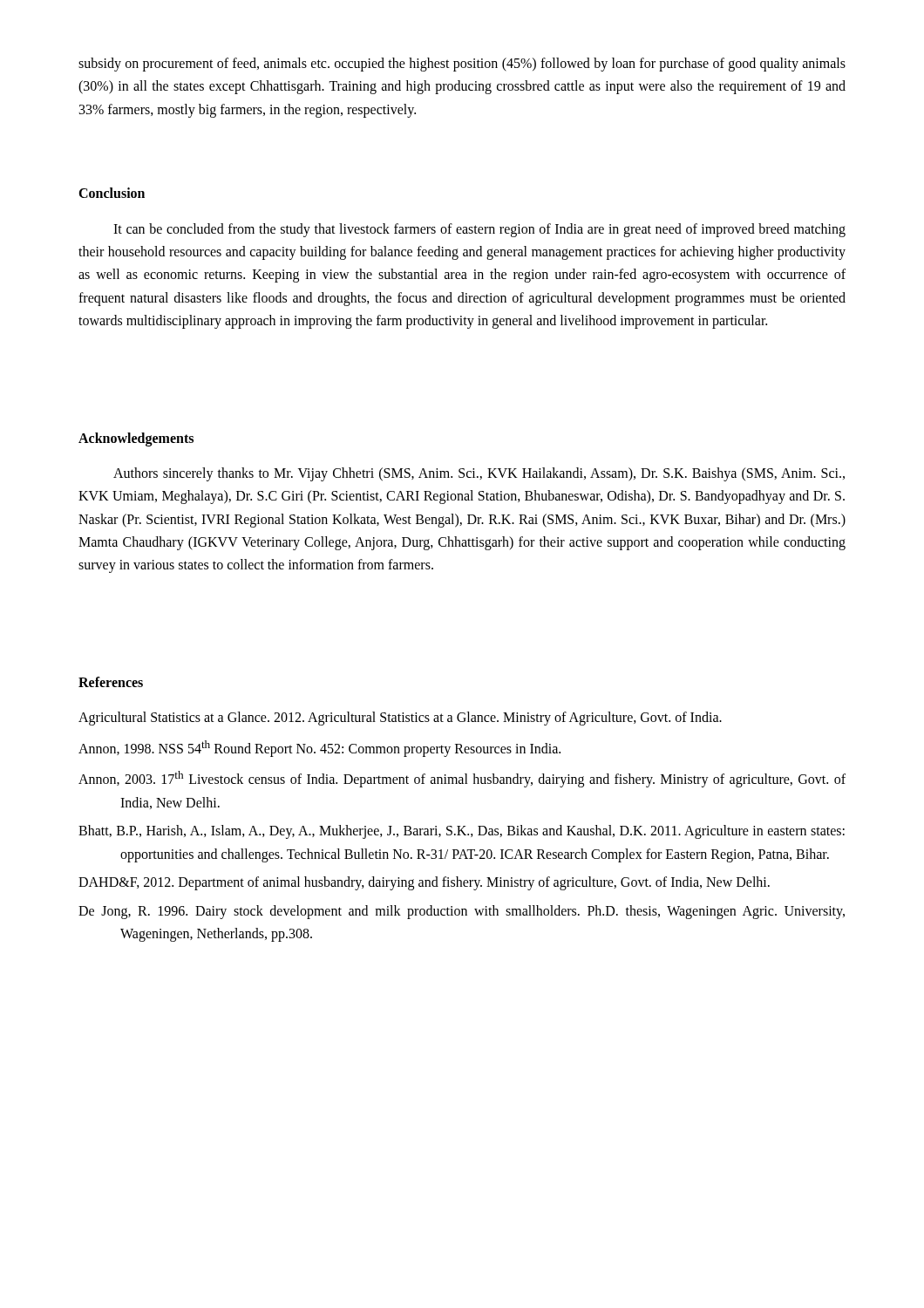Navigate to the element starting "Bhatt, B.P., Harish, A., Islam, A., Dey, A.,"
Screen dimensions: 1308x924
pyautogui.click(x=462, y=843)
